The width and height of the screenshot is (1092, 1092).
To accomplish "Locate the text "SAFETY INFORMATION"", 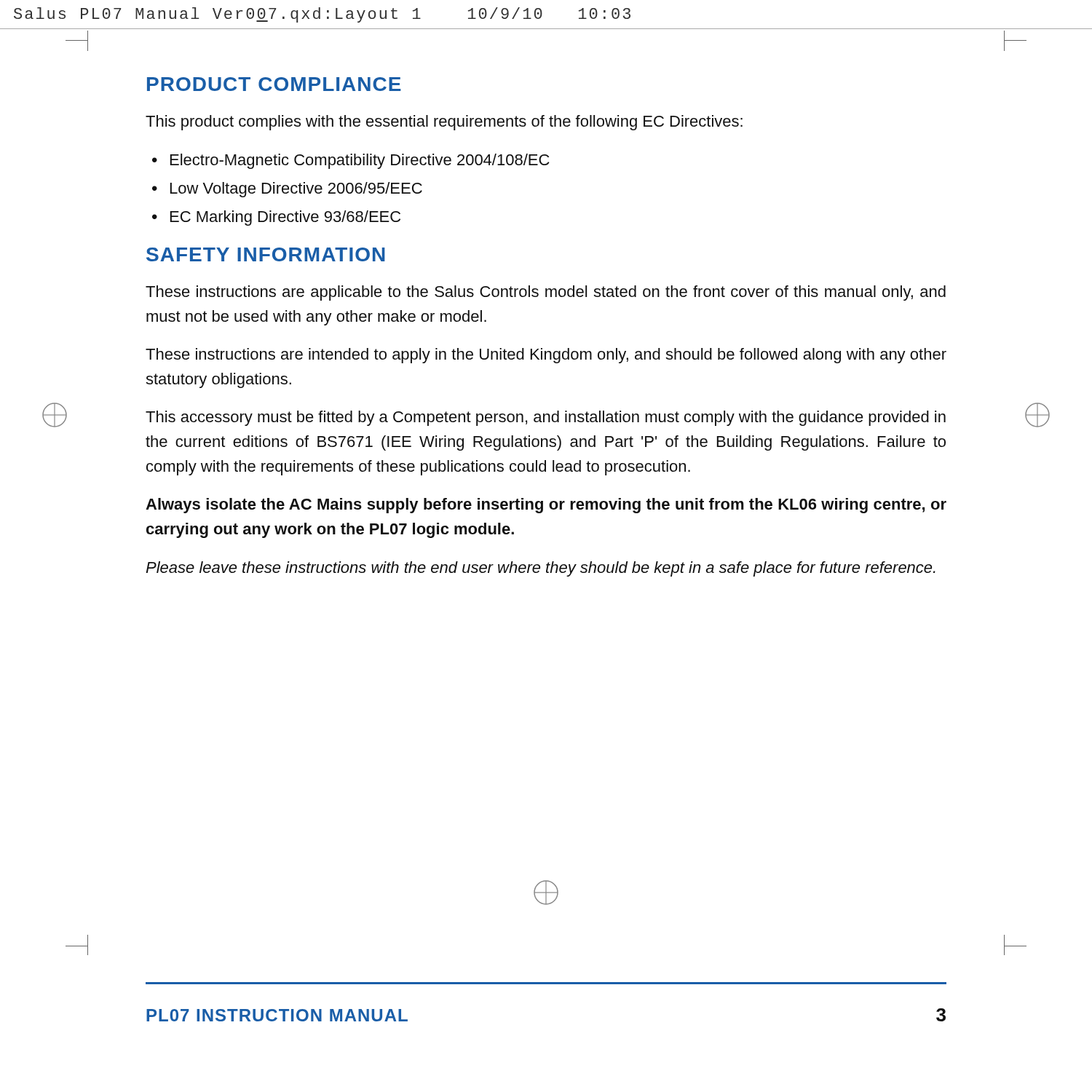I will (266, 254).
